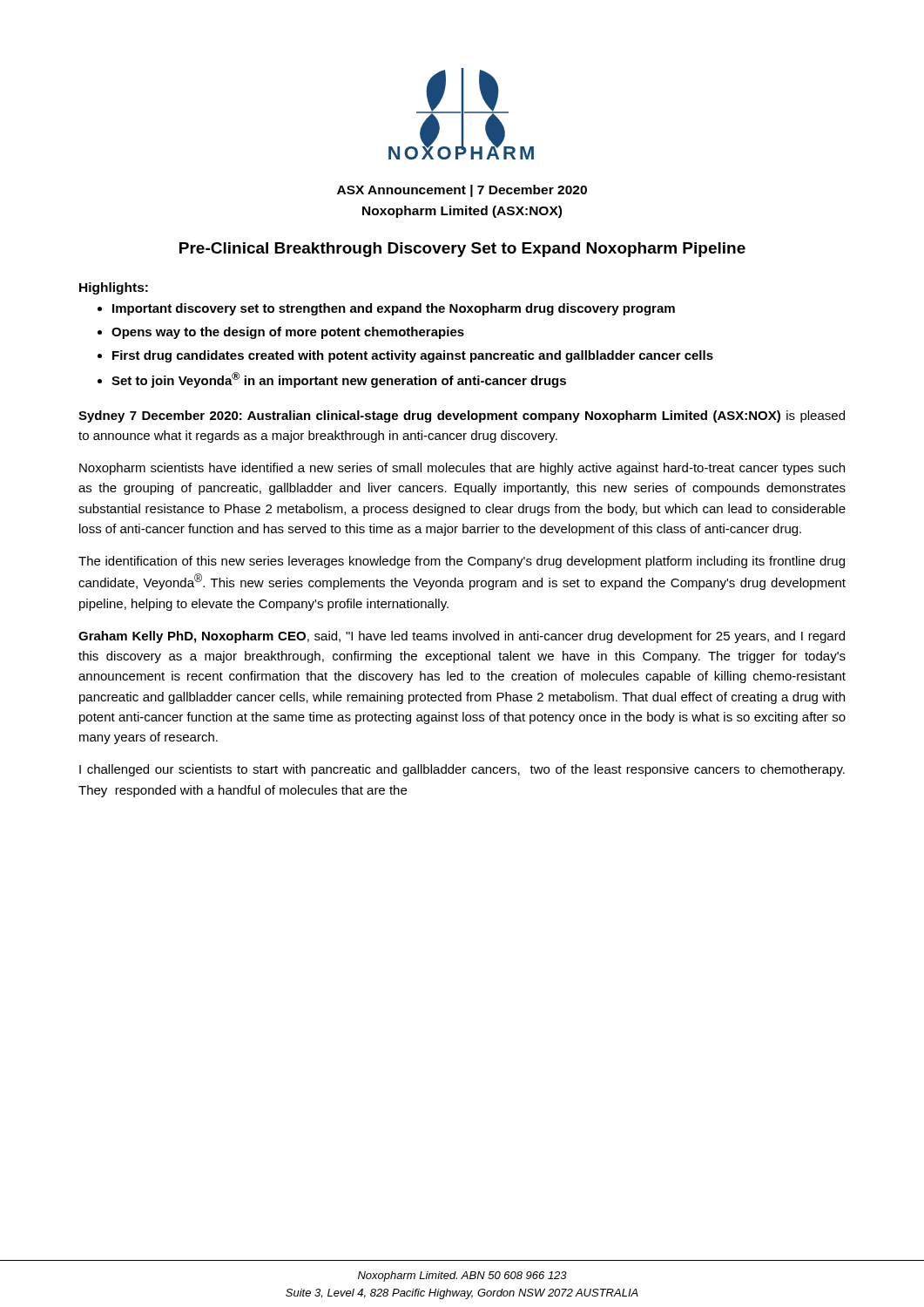Screen dimensions: 1307x924
Task: Select the text block starting "The identification of this new series leverages"
Action: click(x=462, y=582)
